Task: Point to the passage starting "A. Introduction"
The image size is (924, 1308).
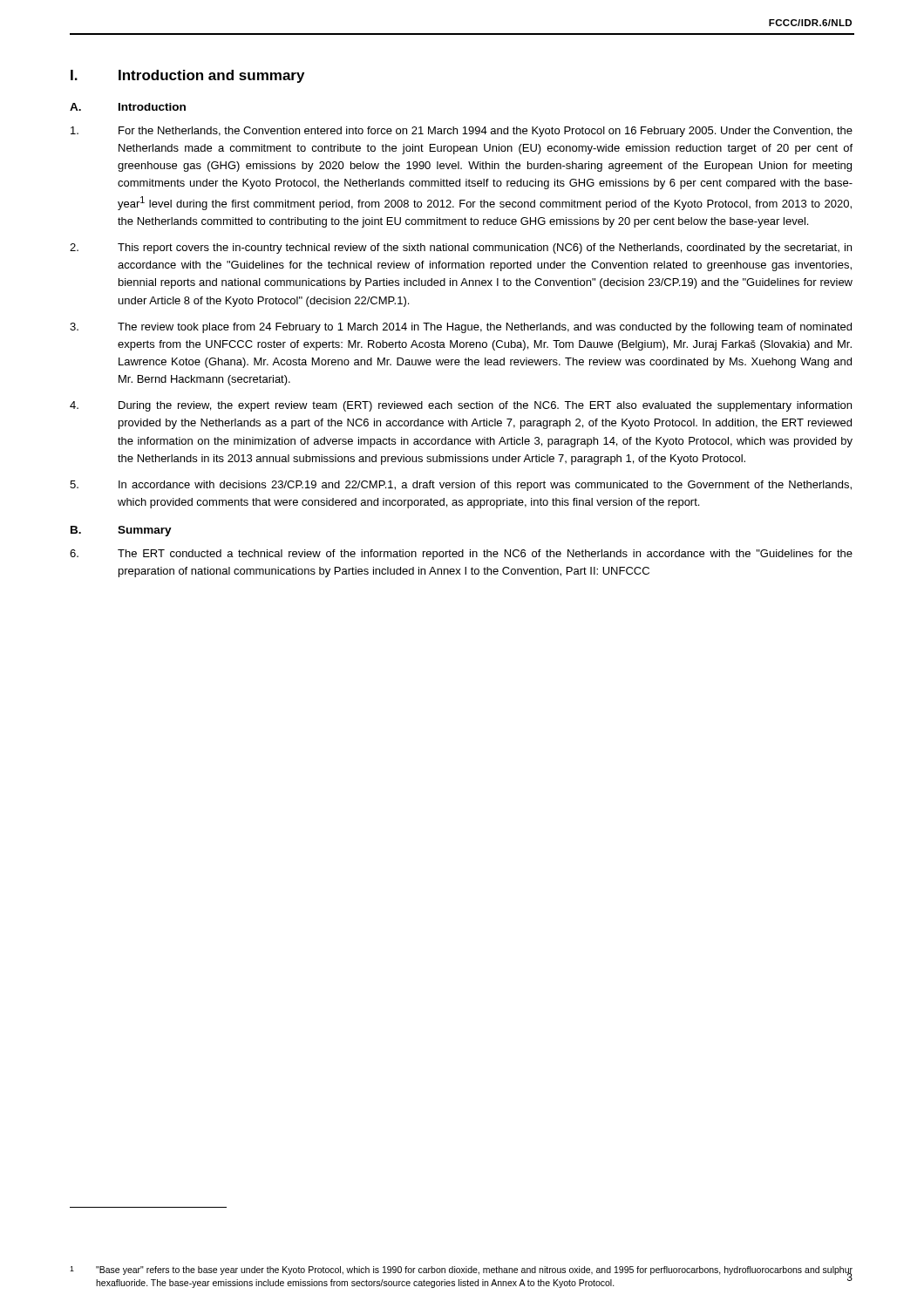Action: coord(128,107)
